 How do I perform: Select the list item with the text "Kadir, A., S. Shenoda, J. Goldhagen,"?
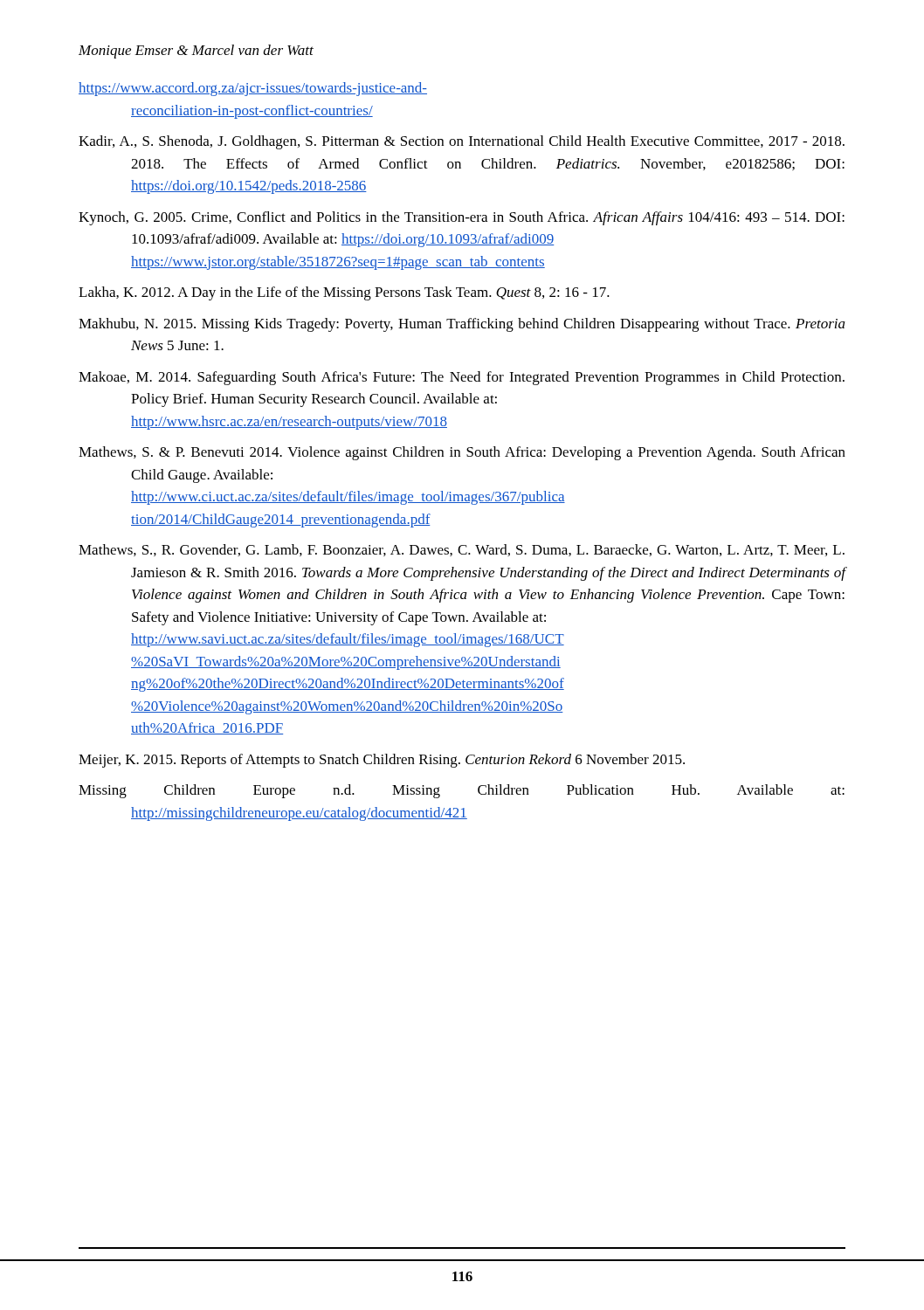tap(462, 163)
